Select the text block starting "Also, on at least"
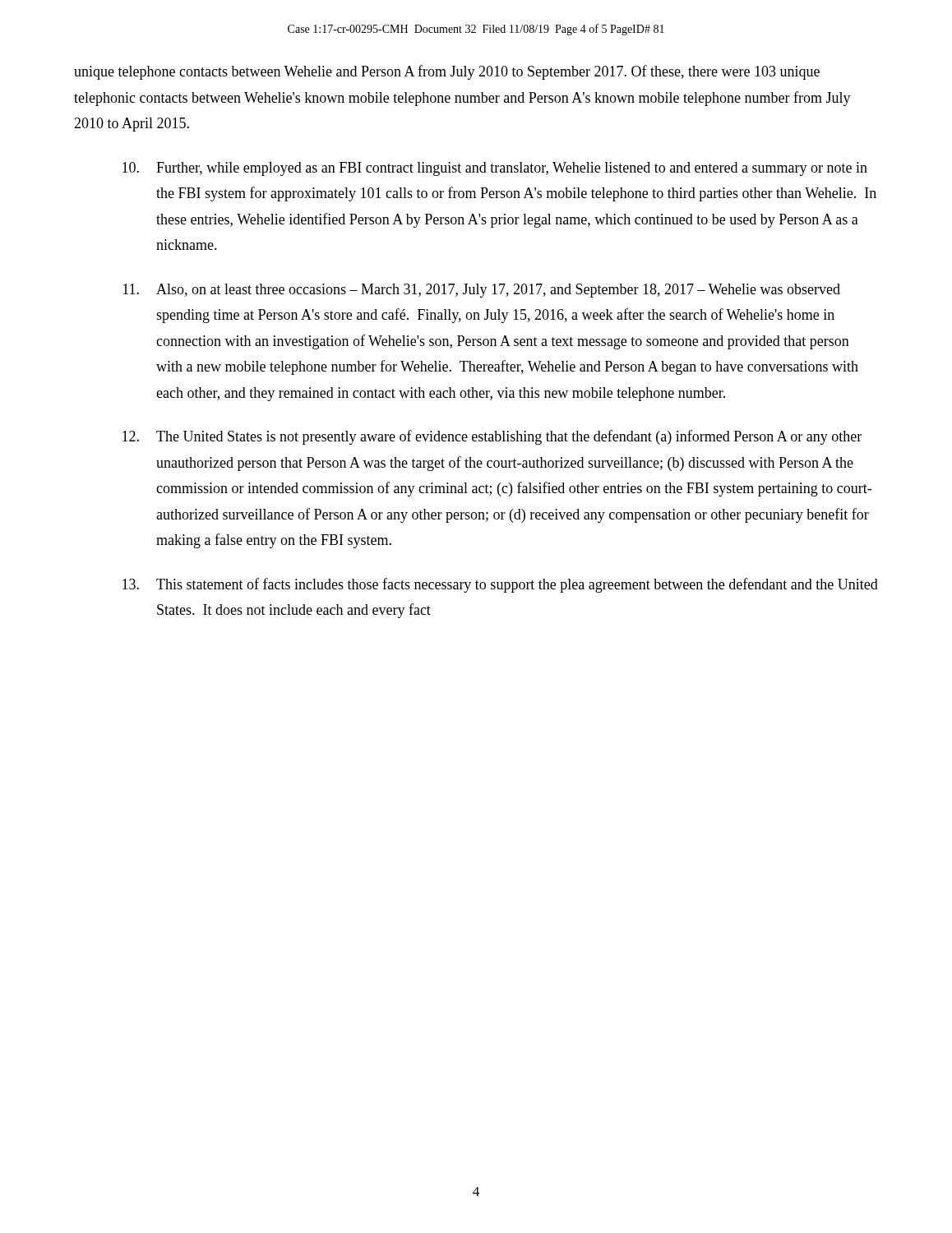Viewport: 952px width, 1233px height. 476,341
